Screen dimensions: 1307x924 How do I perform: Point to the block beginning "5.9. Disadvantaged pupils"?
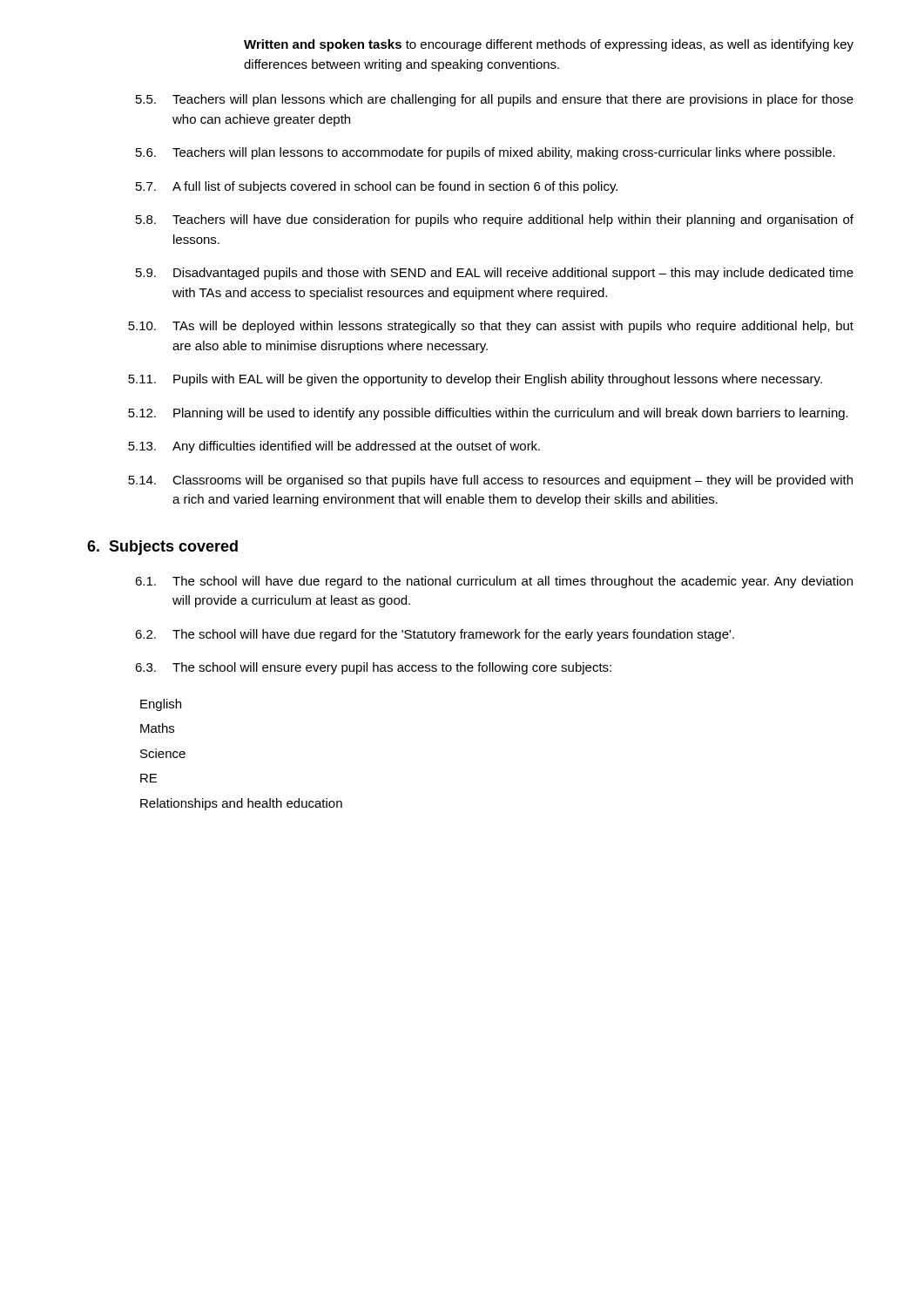point(470,283)
